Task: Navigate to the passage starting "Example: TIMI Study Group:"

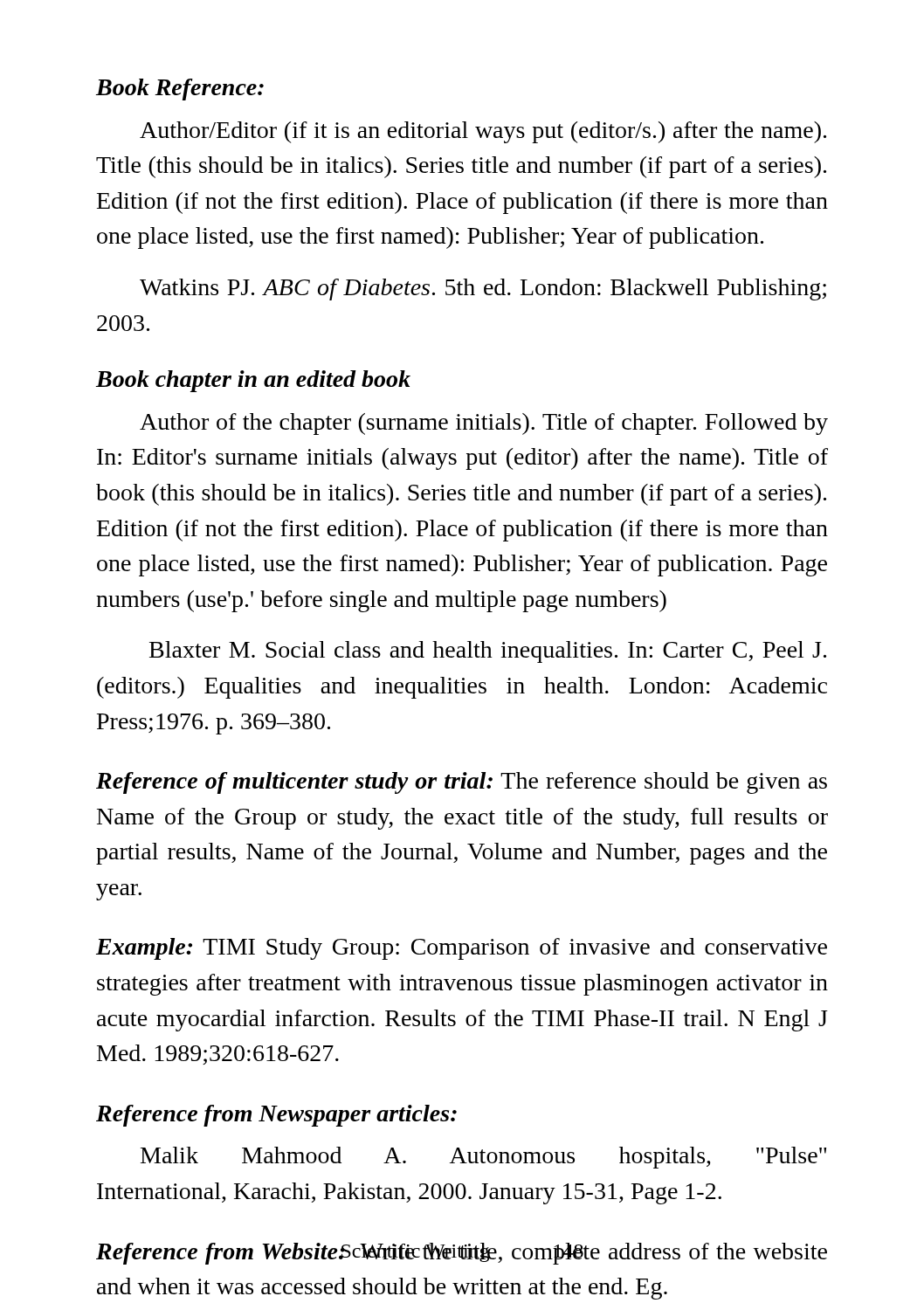Action: 462,1000
